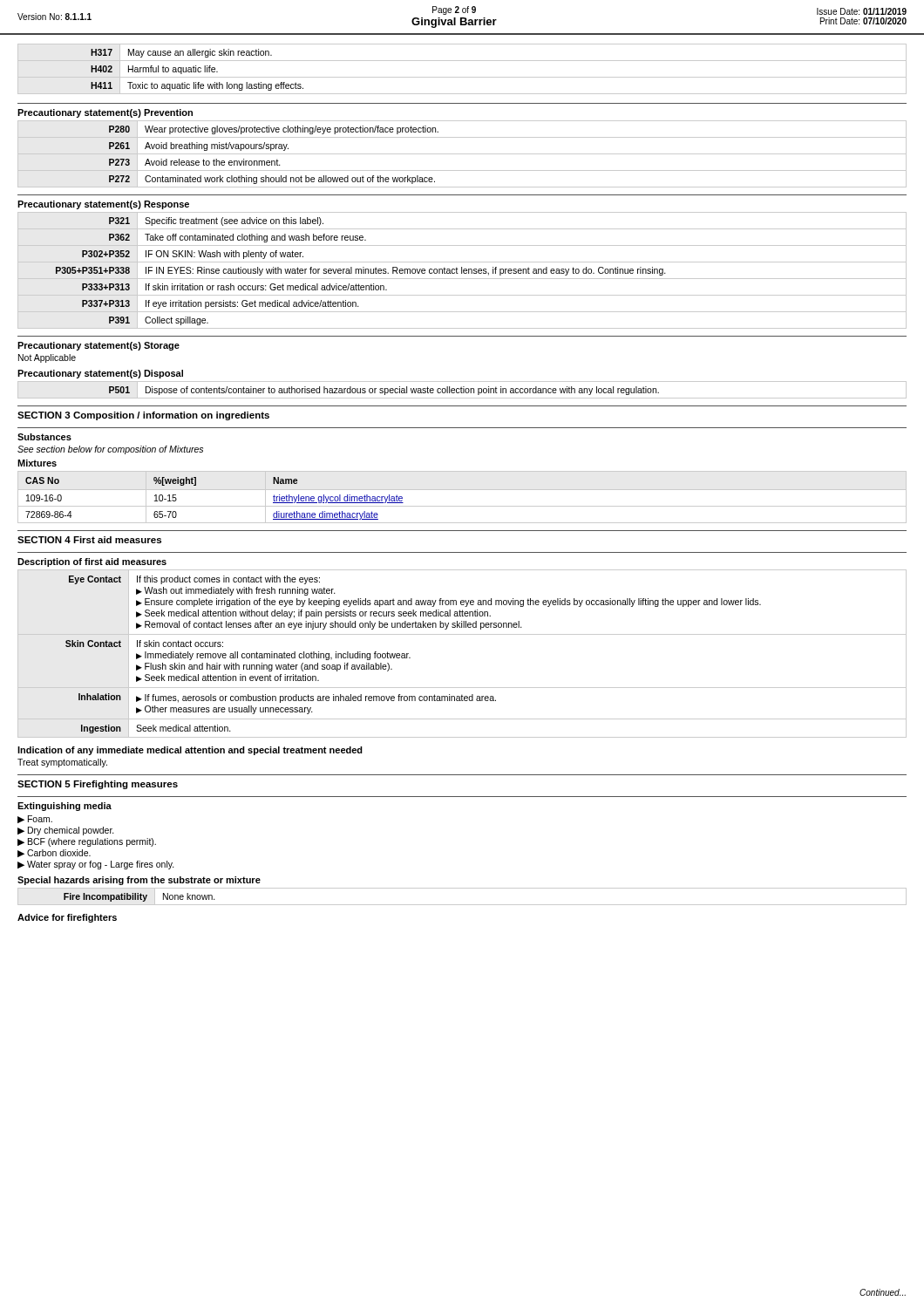Click on the section header that reads "Advice for firefighters"

pos(67,917)
